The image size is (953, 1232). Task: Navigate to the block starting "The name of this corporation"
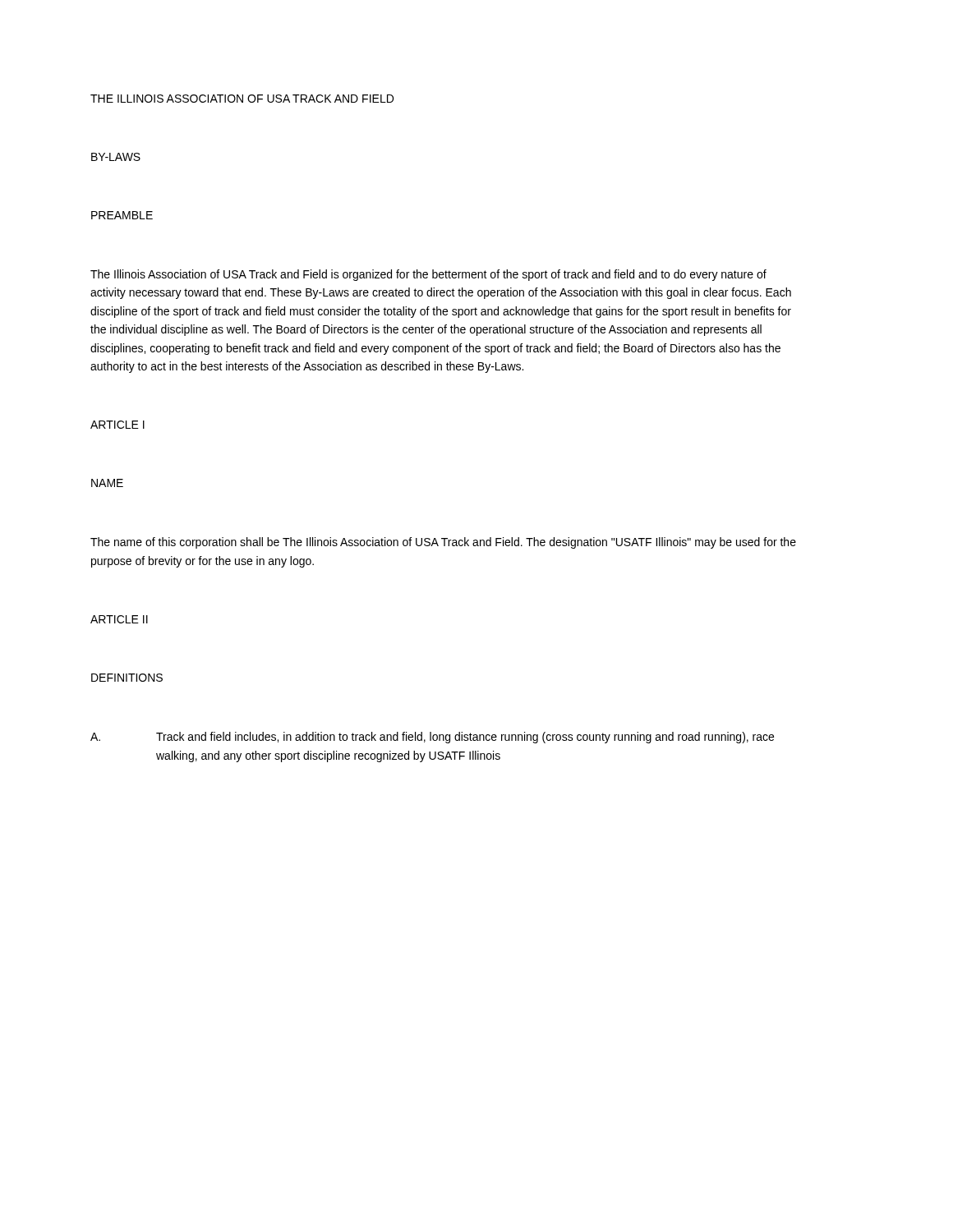[443, 552]
